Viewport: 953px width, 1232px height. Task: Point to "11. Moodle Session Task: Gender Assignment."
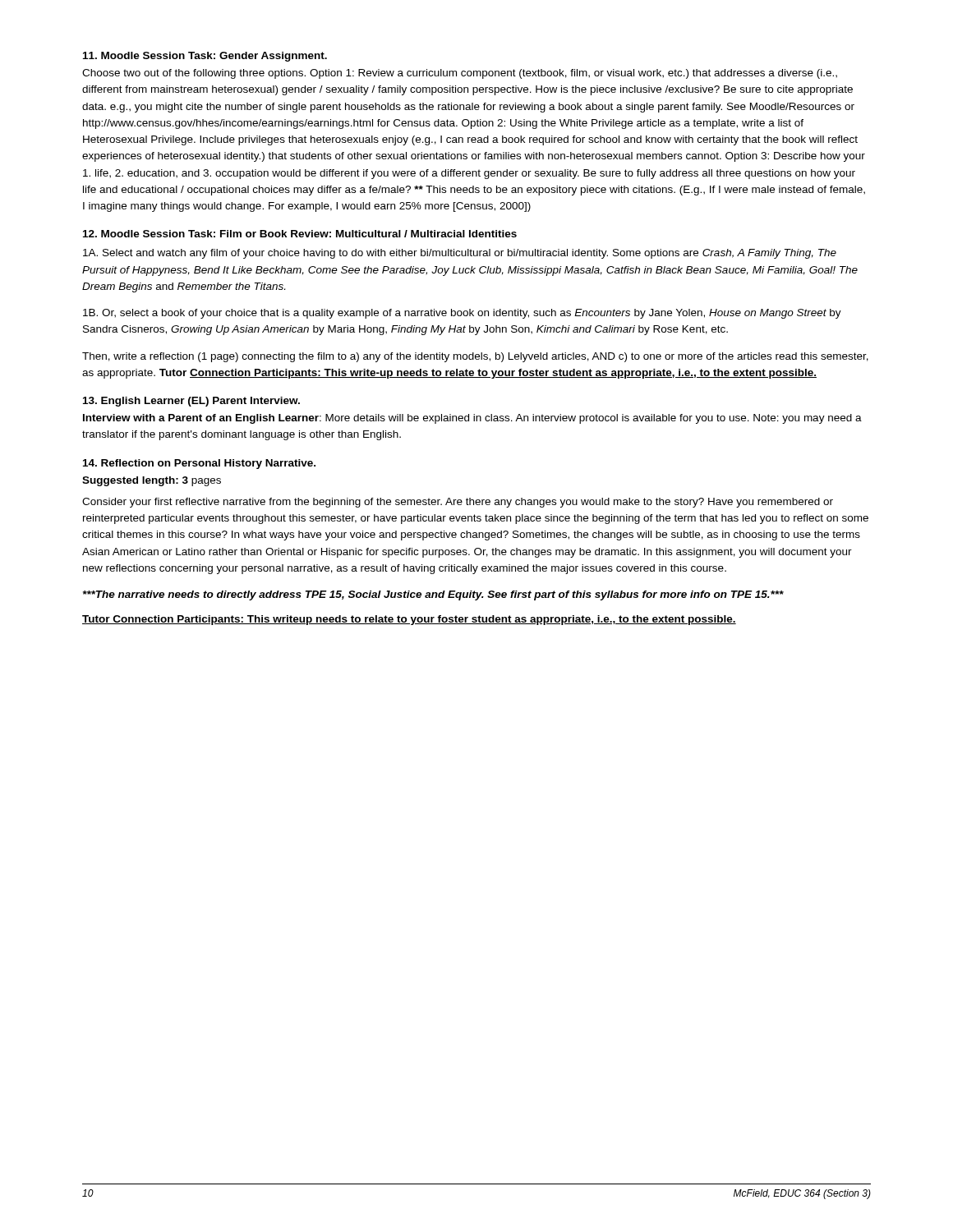pos(205,55)
